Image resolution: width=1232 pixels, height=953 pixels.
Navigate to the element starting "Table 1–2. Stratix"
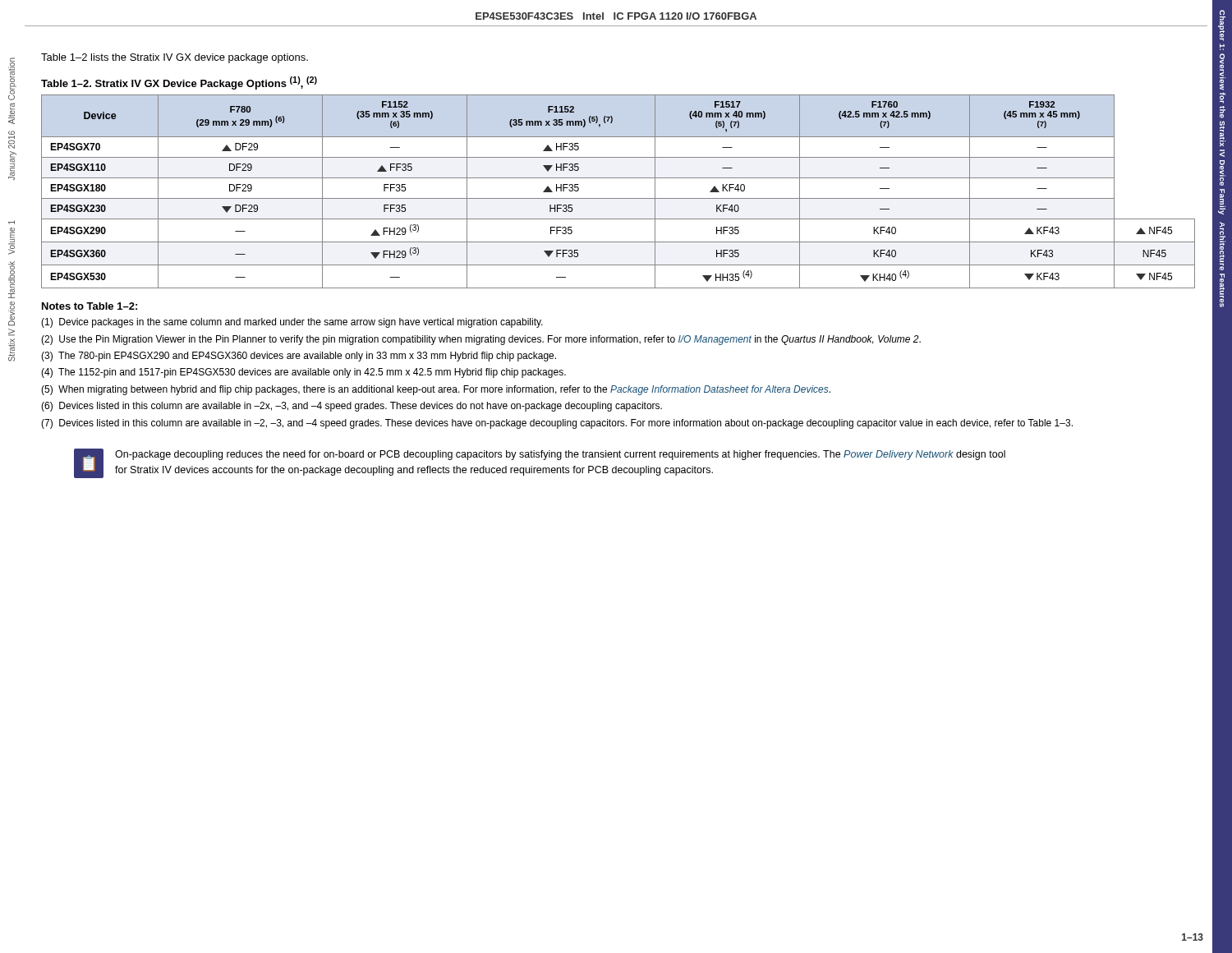[179, 82]
